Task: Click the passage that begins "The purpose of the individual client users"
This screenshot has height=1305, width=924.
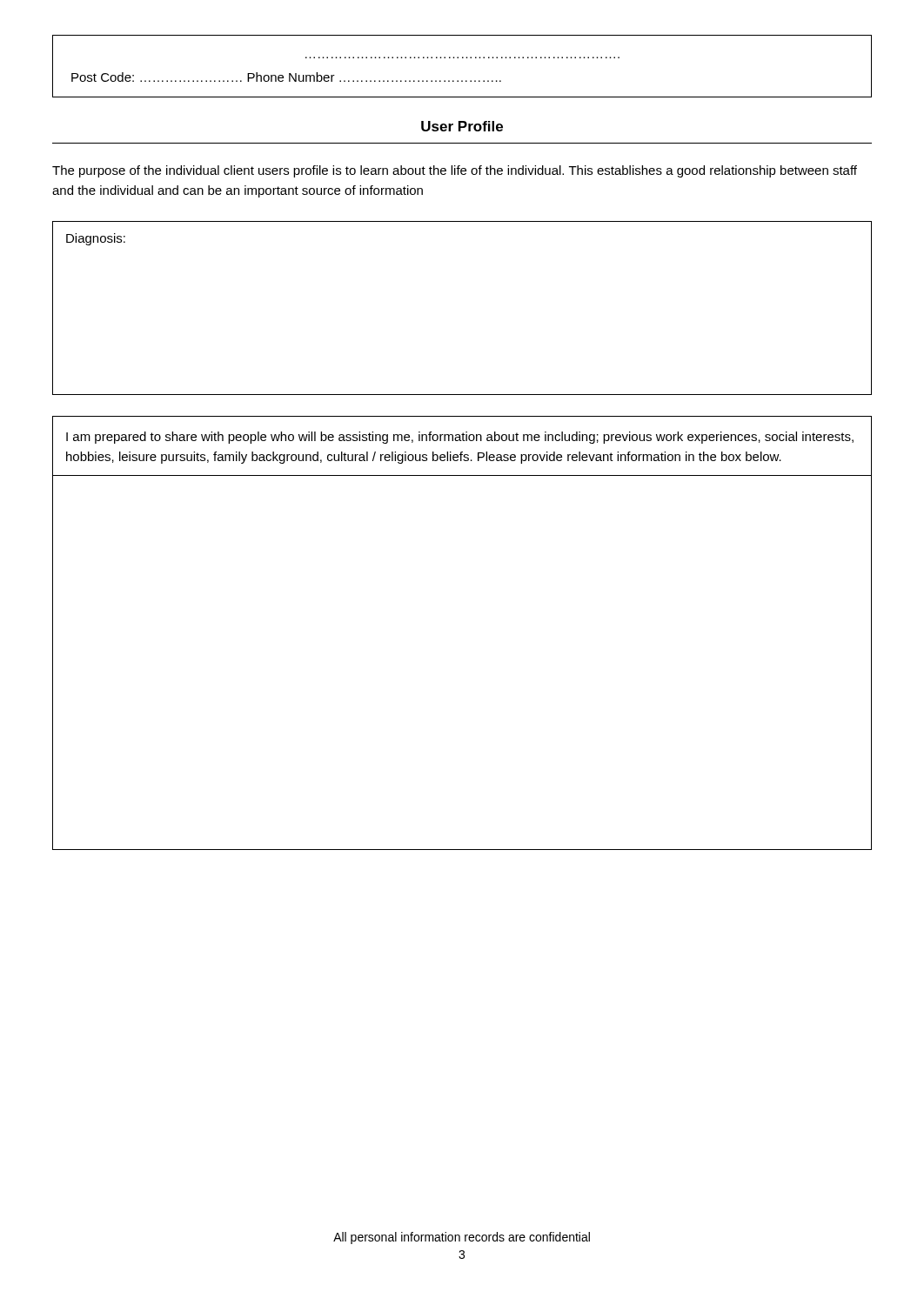Action: (x=455, y=180)
